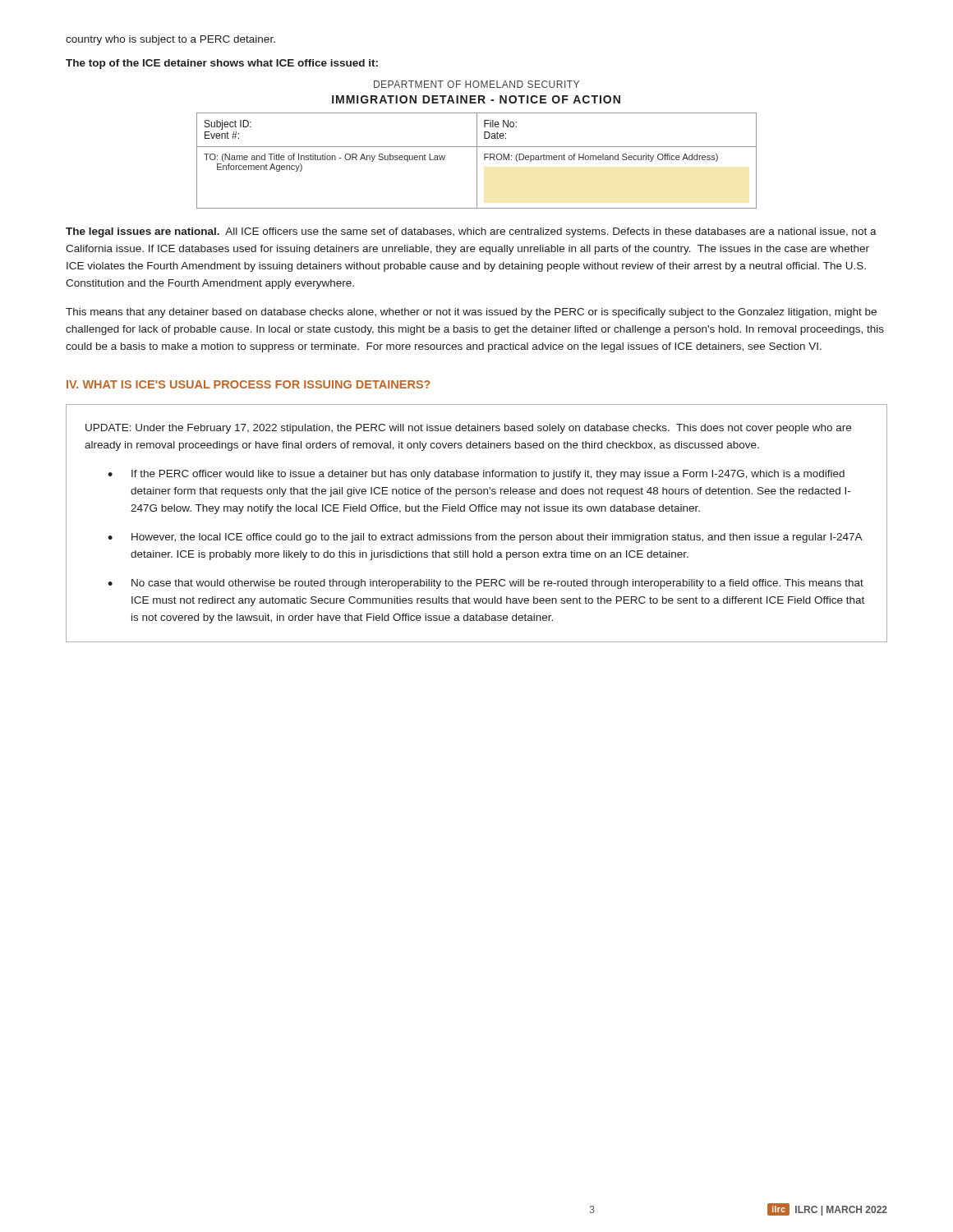Viewport: 953px width, 1232px height.
Task: Select the block starting "• No case that would"
Action: point(488,601)
